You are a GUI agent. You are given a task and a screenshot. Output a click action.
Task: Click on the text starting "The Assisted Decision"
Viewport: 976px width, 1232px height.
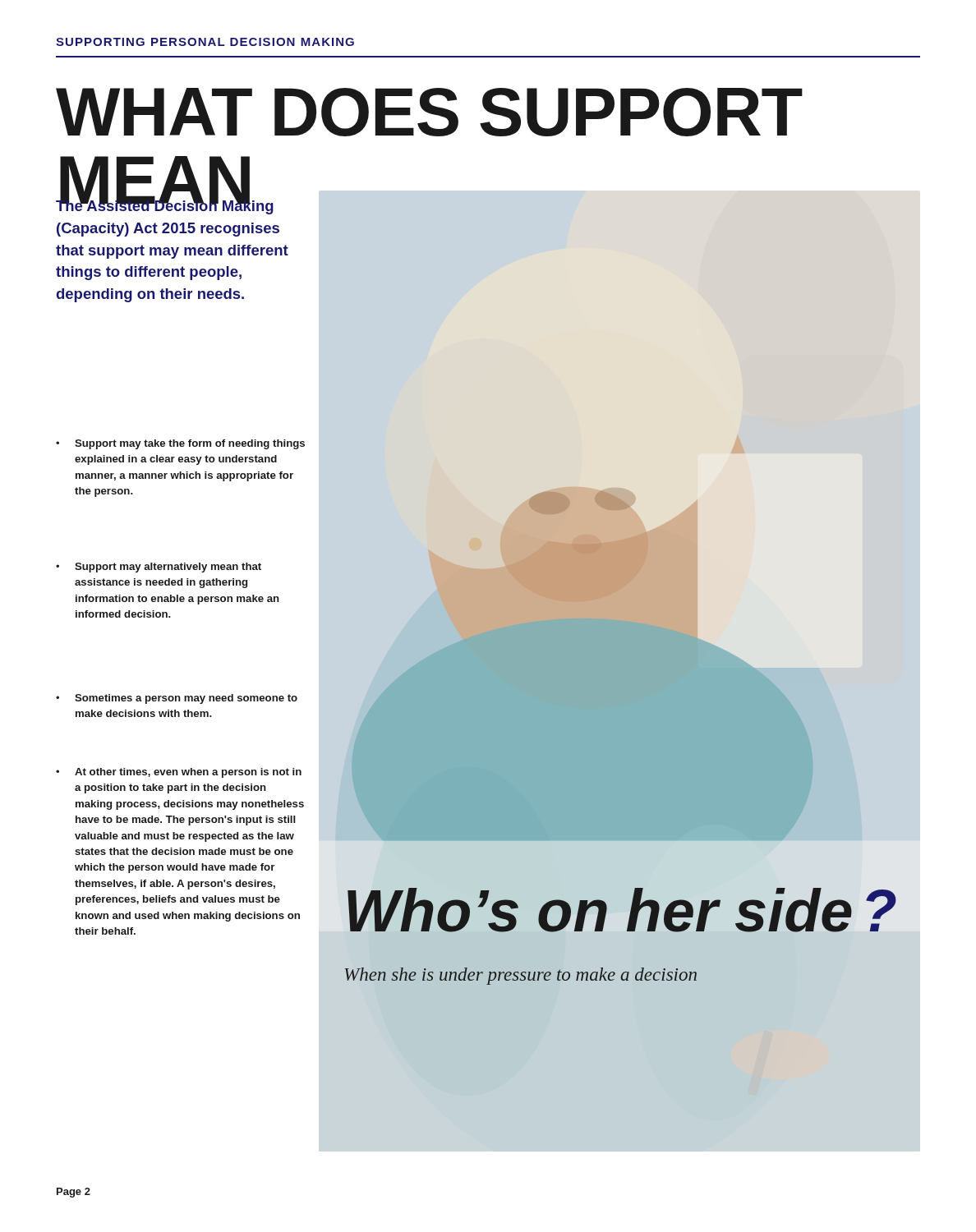coord(181,251)
